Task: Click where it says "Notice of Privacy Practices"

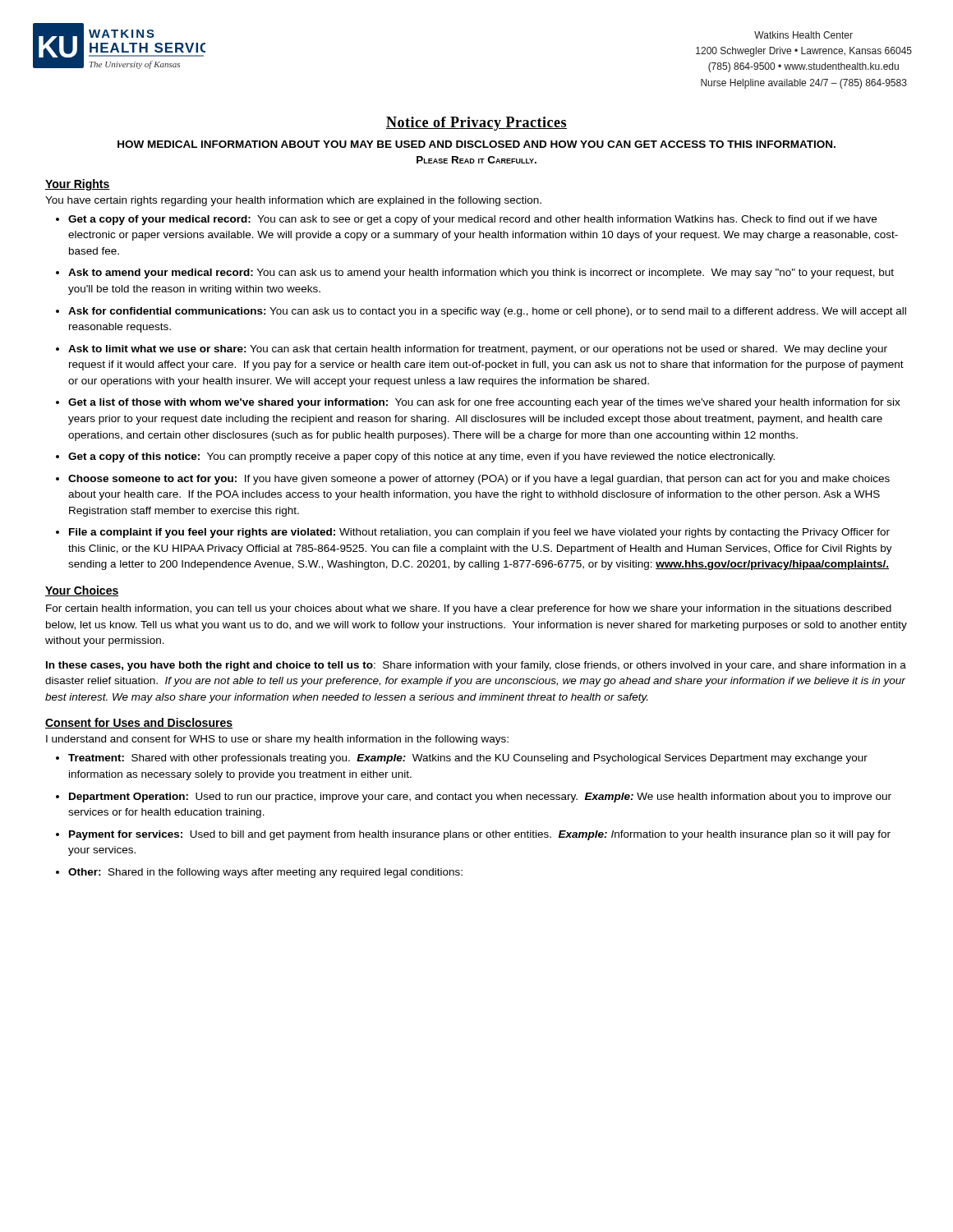Action: pos(476,122)
